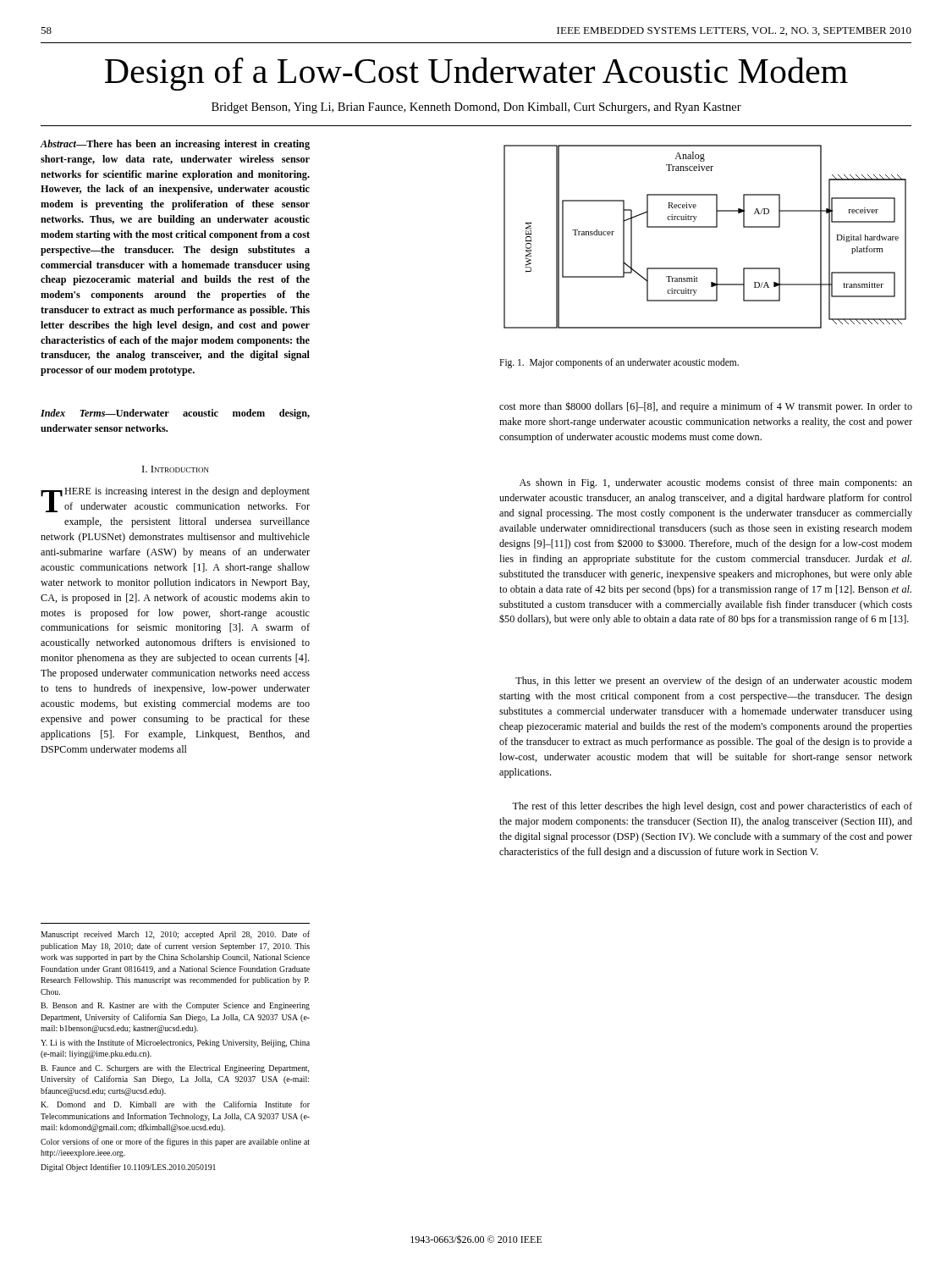The height and width of the screenshot is (1270, 952).
Task: Point to the title beginning "Design of a Low-Cost Underwater Acoustic"
Action: point(476,71)
